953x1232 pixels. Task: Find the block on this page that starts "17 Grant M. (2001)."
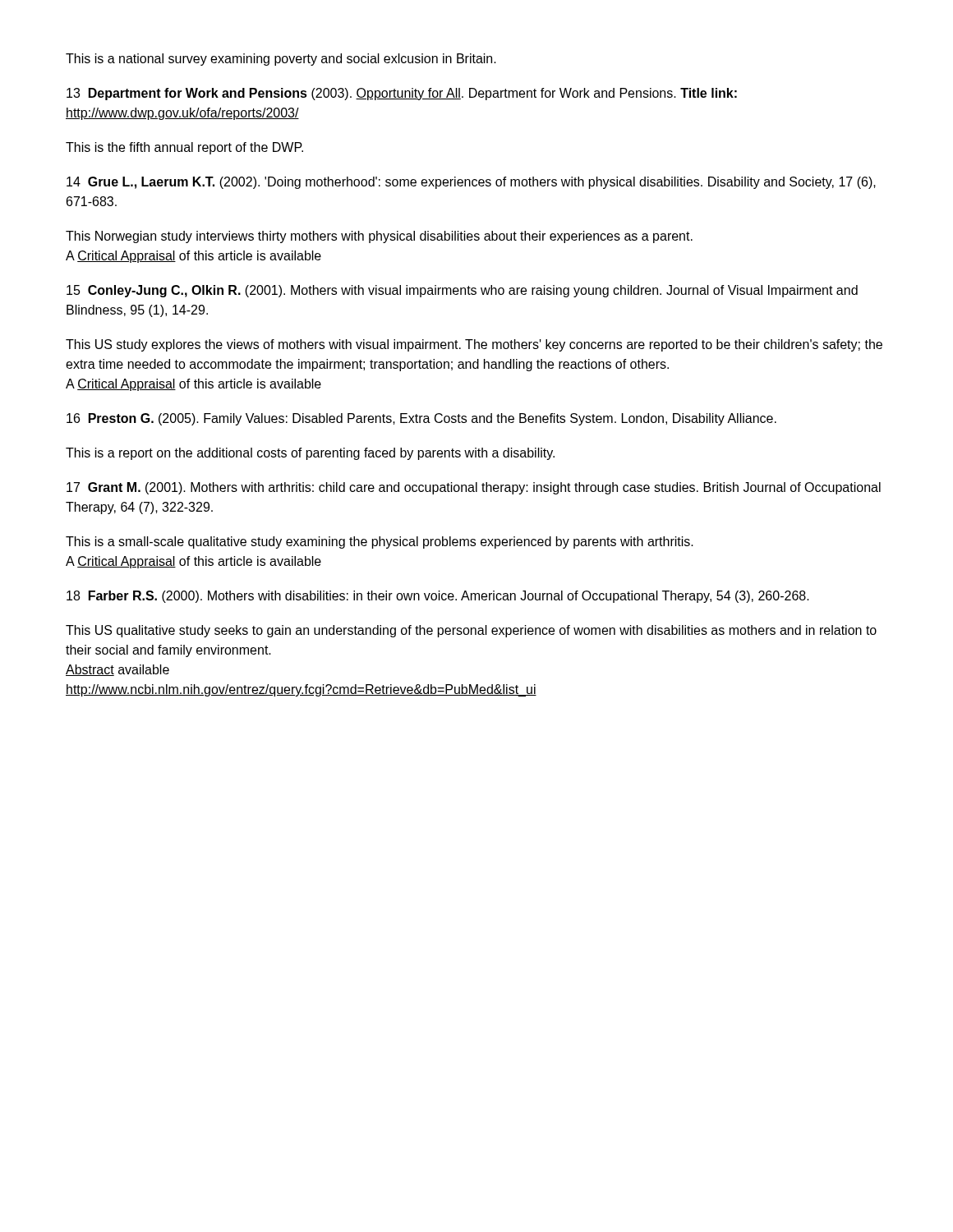click(x=473, y=497)
